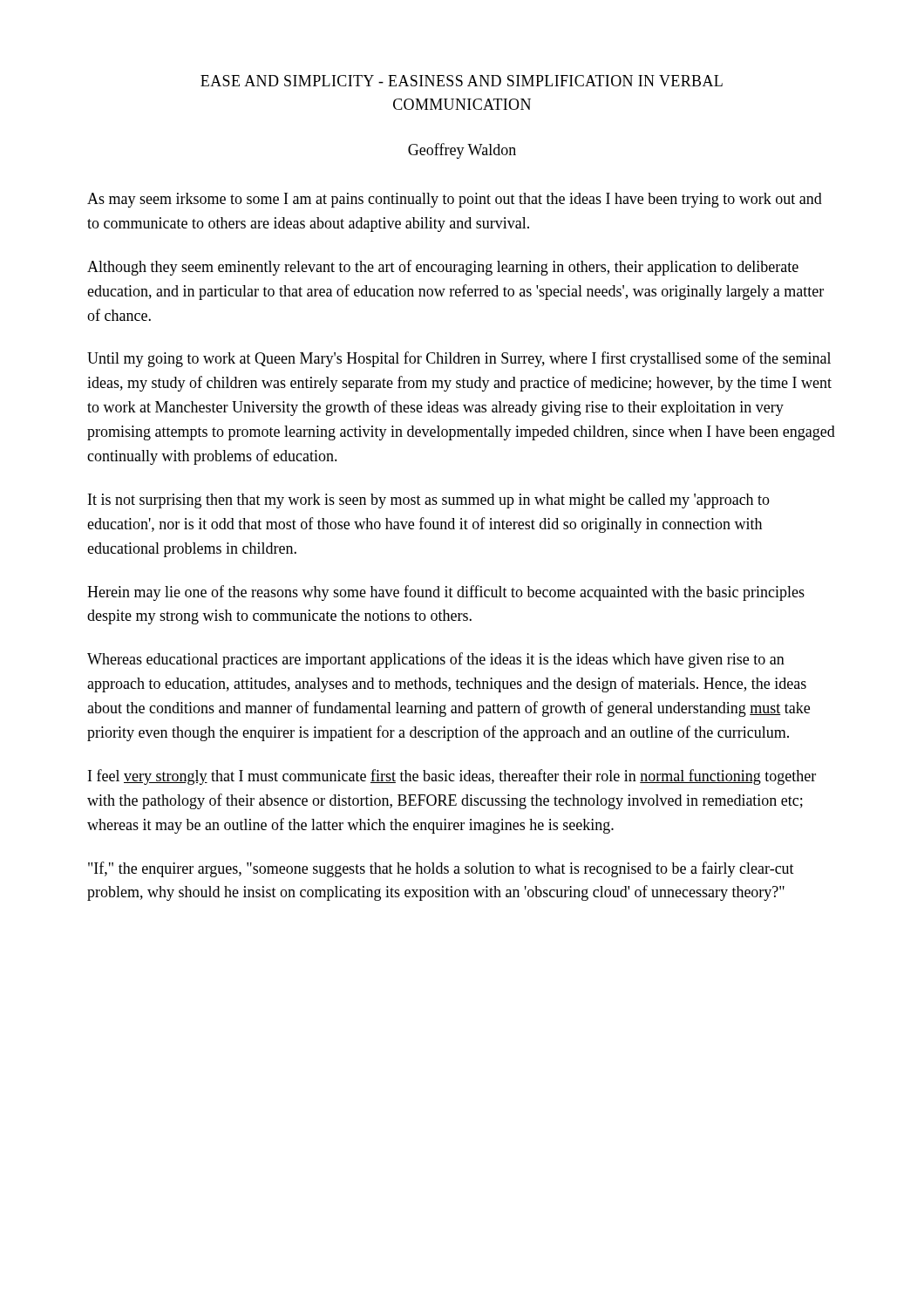Viewport: 924px width, 1308px height.
Task: Find the text block that says "Whereas educational practices are important applications of the"
Action: [449, 696]
